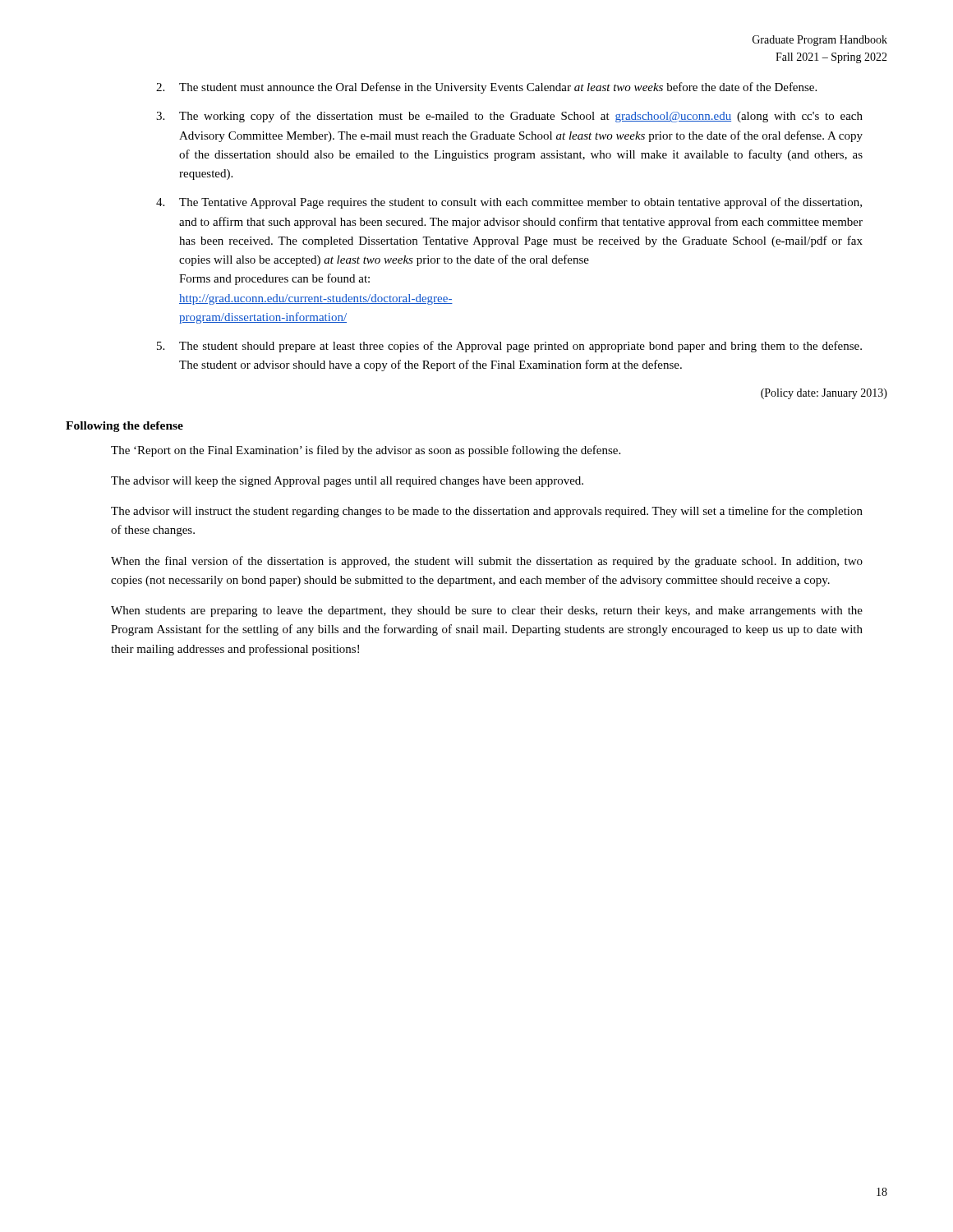The width and height of the screenshot is (953, 1232).
Task: Select the list item with the text "4. The Tentative Approval Page requires the"
Action: (509, 260)
